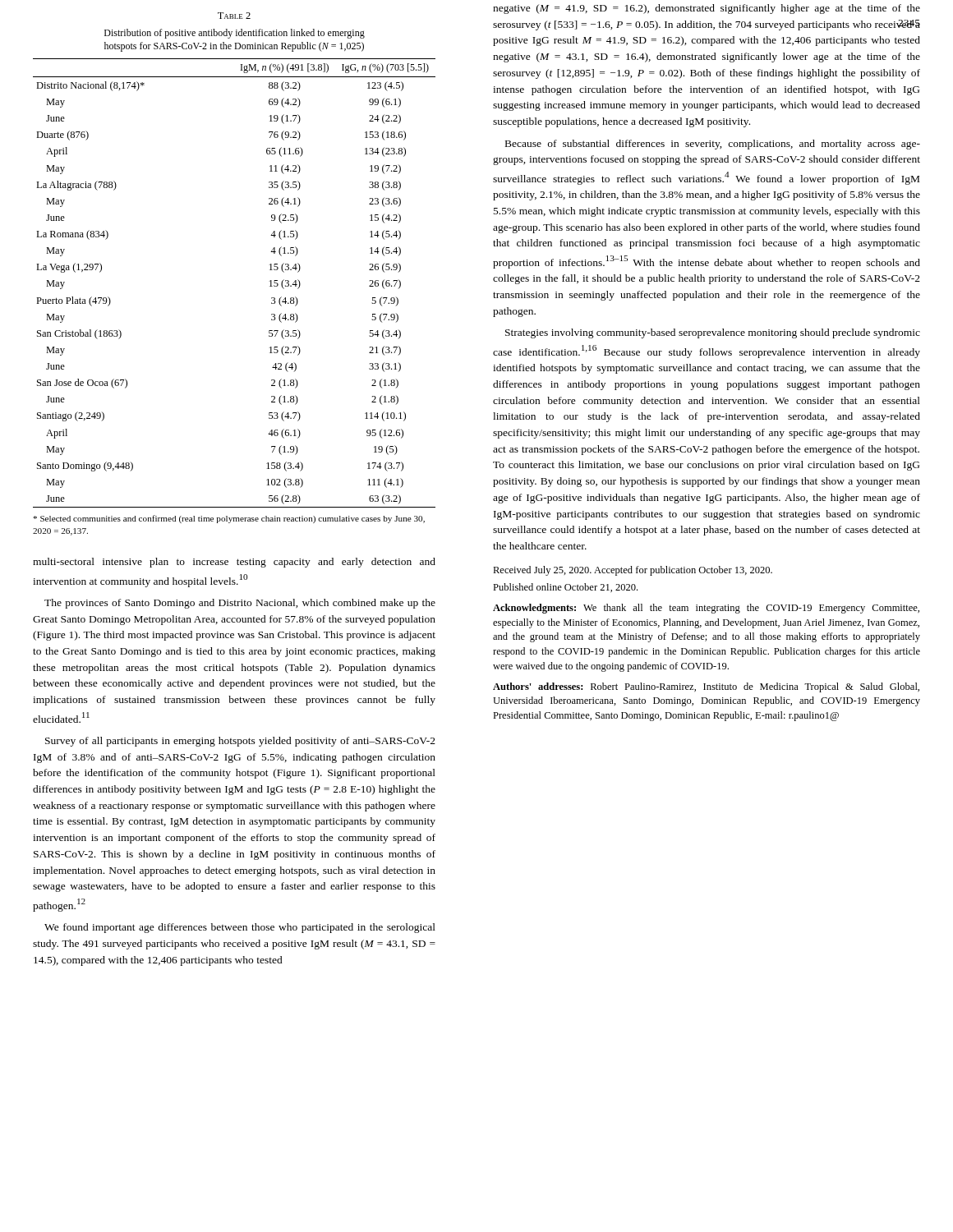
Task: Find the block starting "multi-sectoral intensive plan to increase testing"
Action: click(x=234, y=761)
